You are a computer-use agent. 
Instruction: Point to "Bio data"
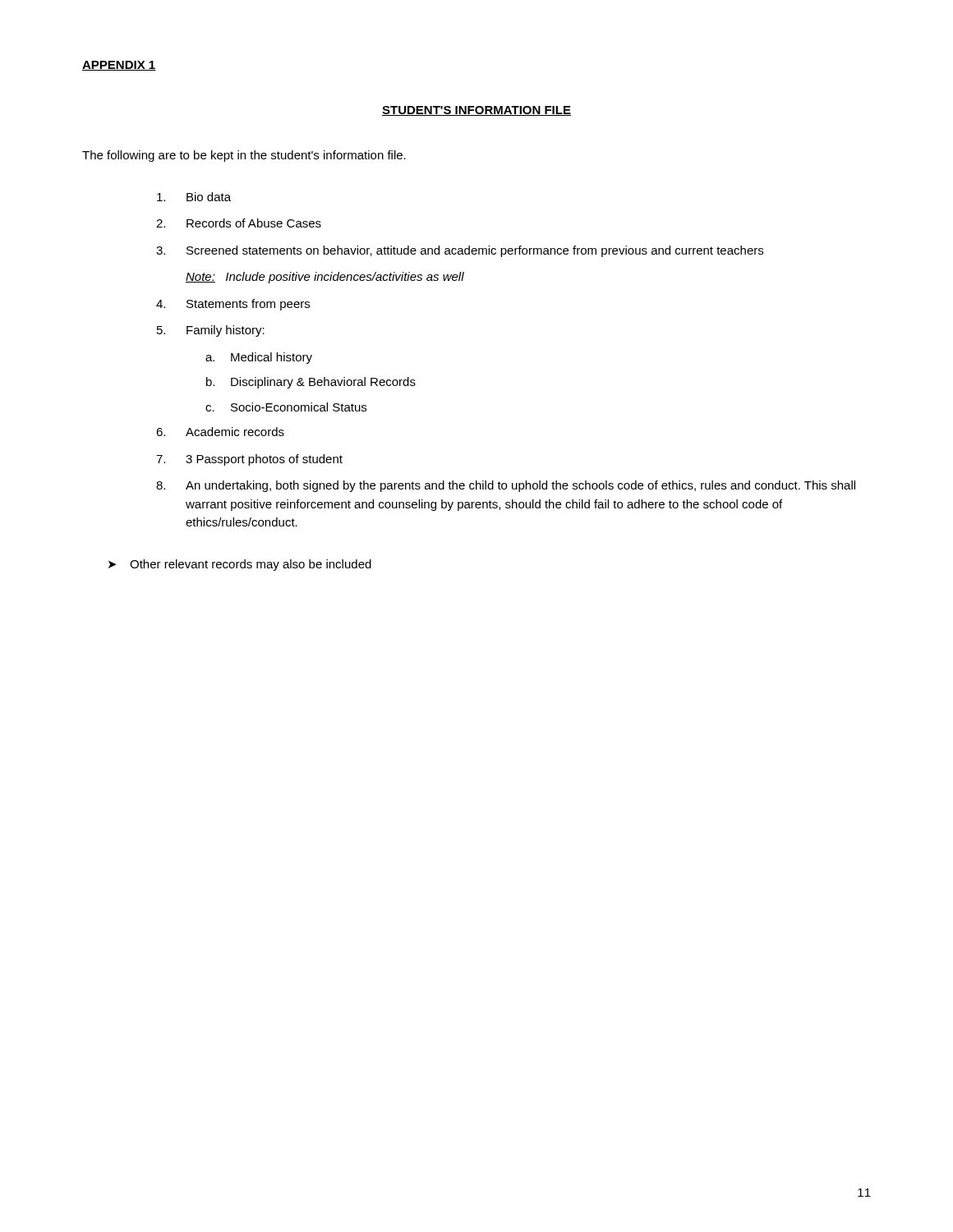[x=194, y=197]
